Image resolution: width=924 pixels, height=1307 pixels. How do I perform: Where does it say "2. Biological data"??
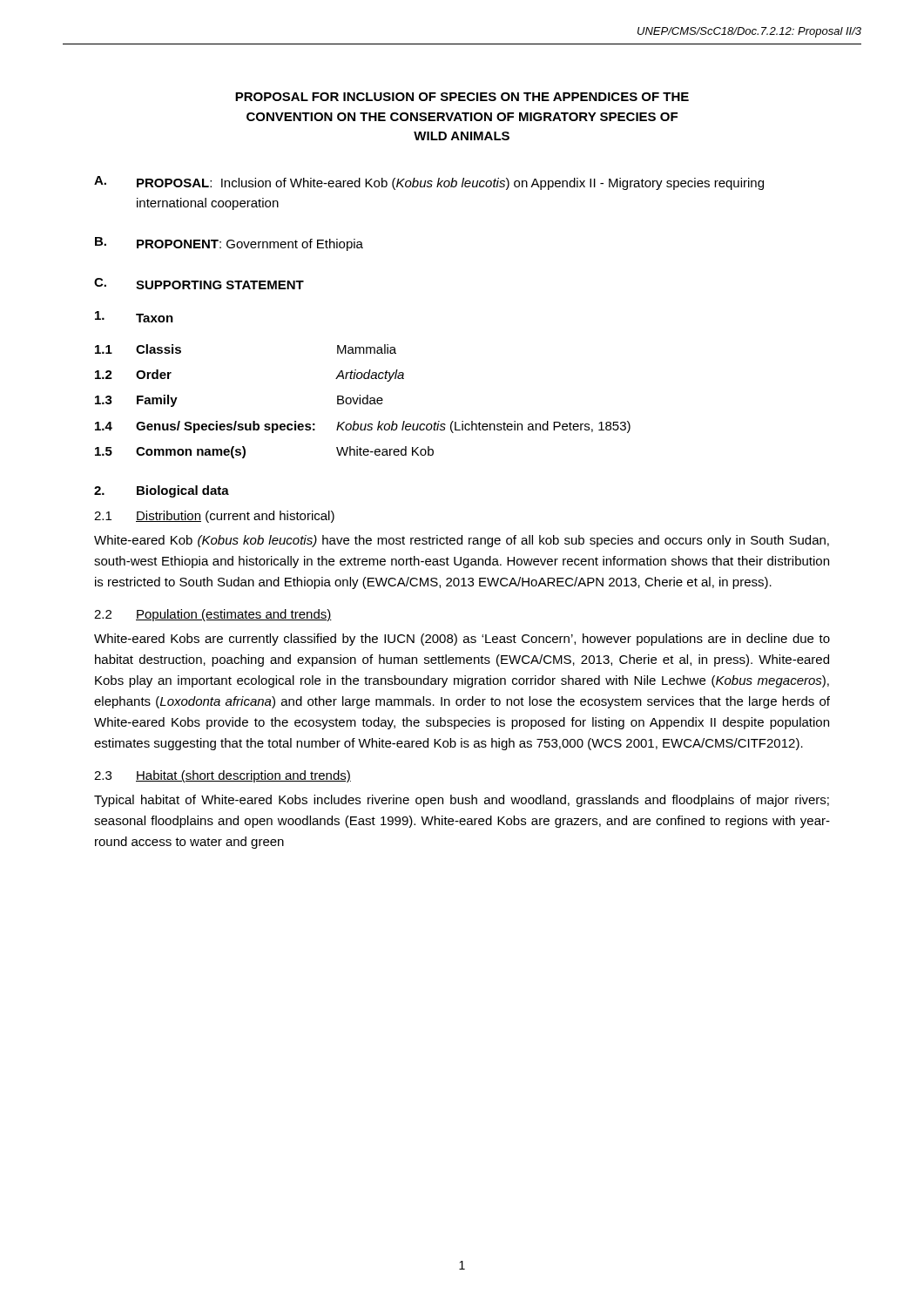tap(162, 491)
